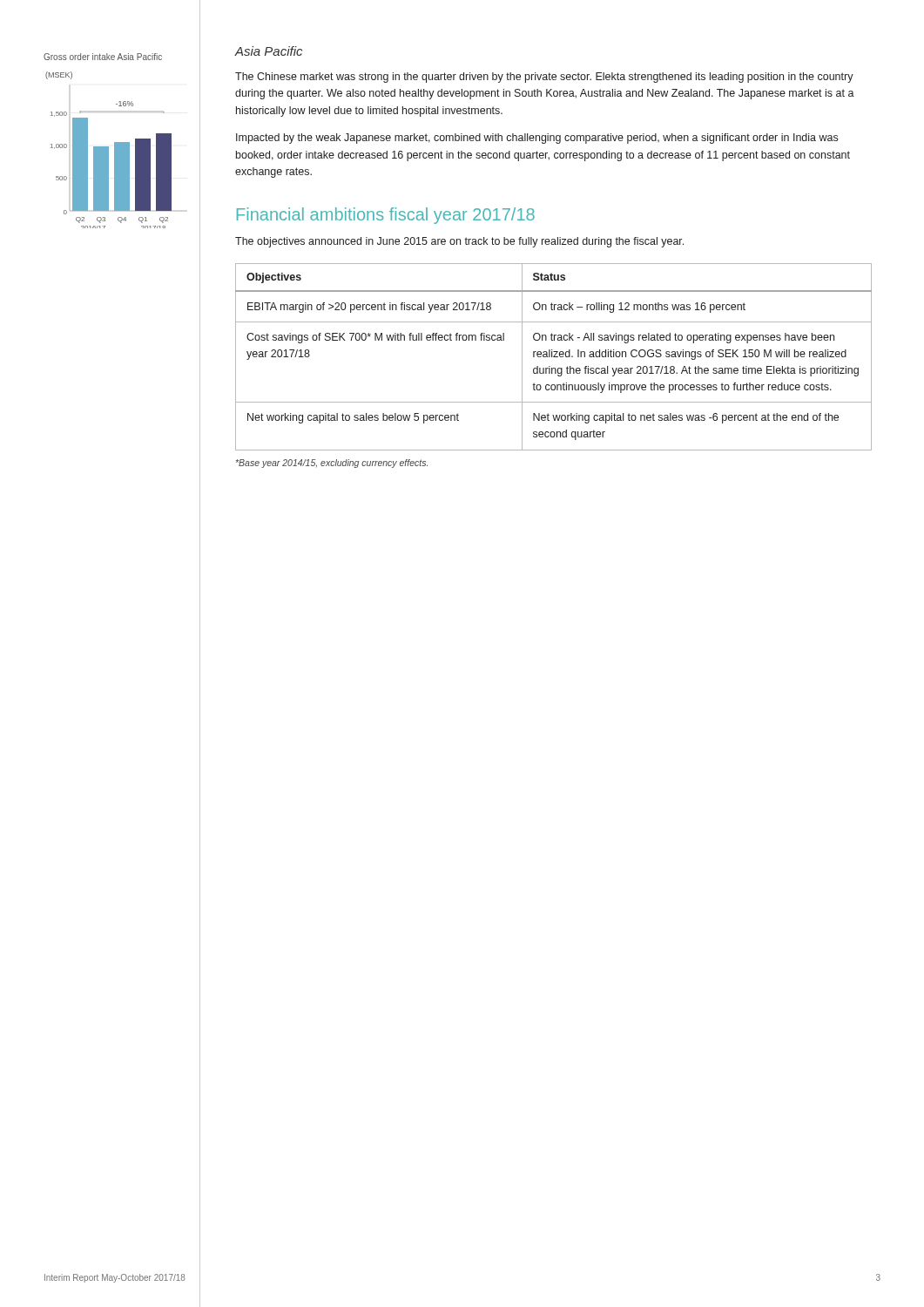This screenshot has width=924, height=1307.
Task: Locate the table with the text "On track –"
Action: [553, 357]
